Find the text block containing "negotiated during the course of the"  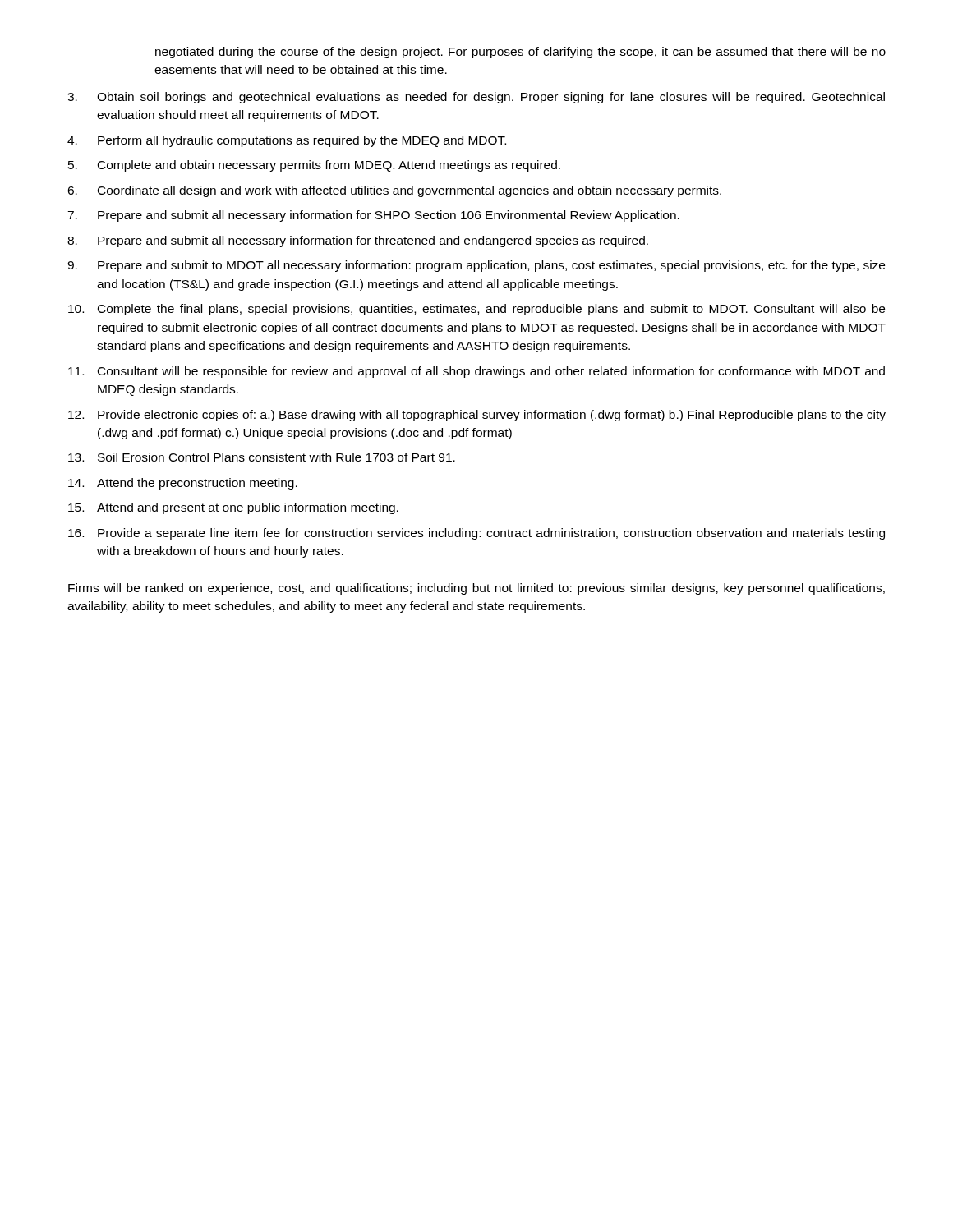[x=520, y=61]
